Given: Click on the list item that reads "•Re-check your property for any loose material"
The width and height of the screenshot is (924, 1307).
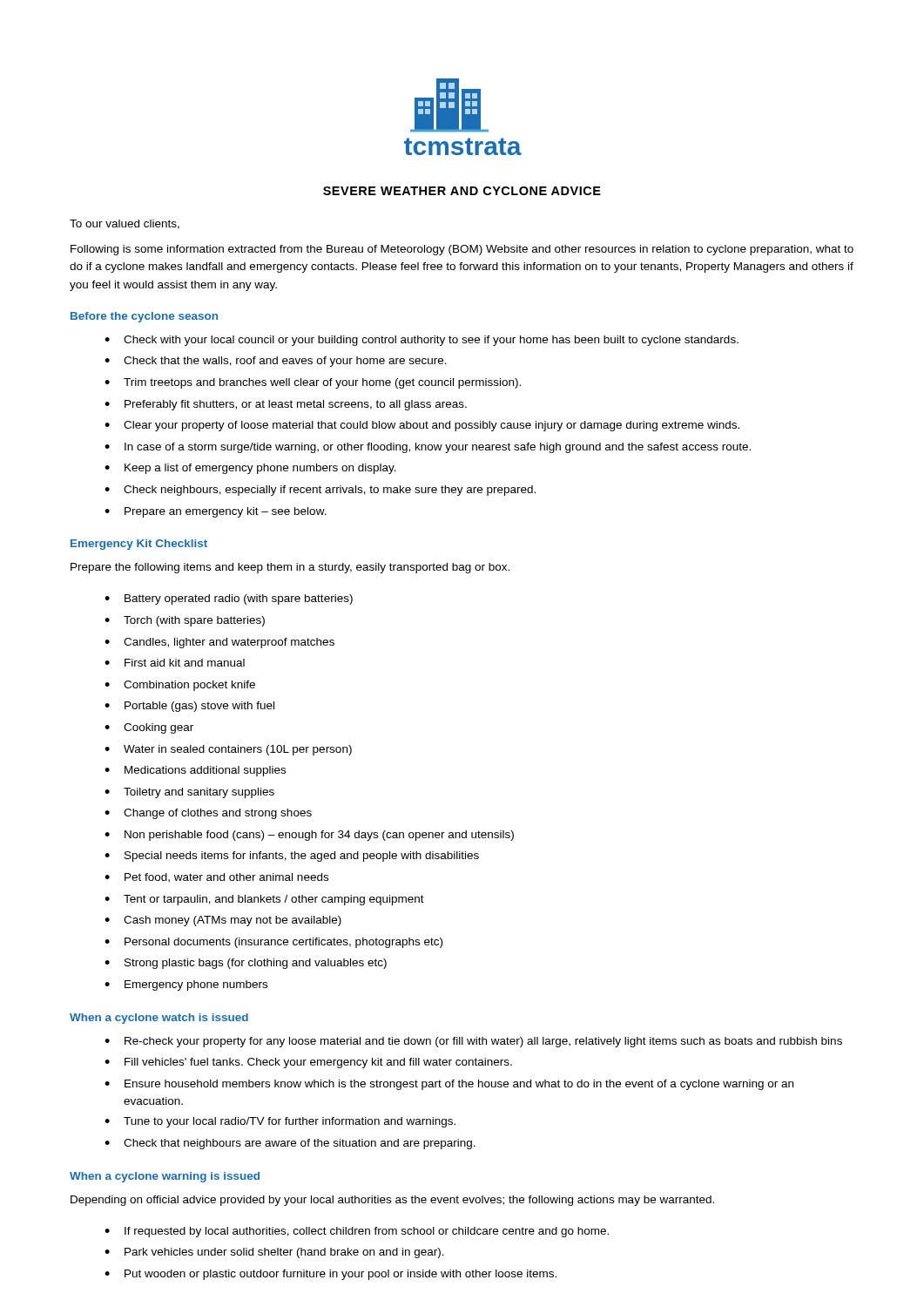Looking at the screenshot, I should click(x=479, y=1042).
